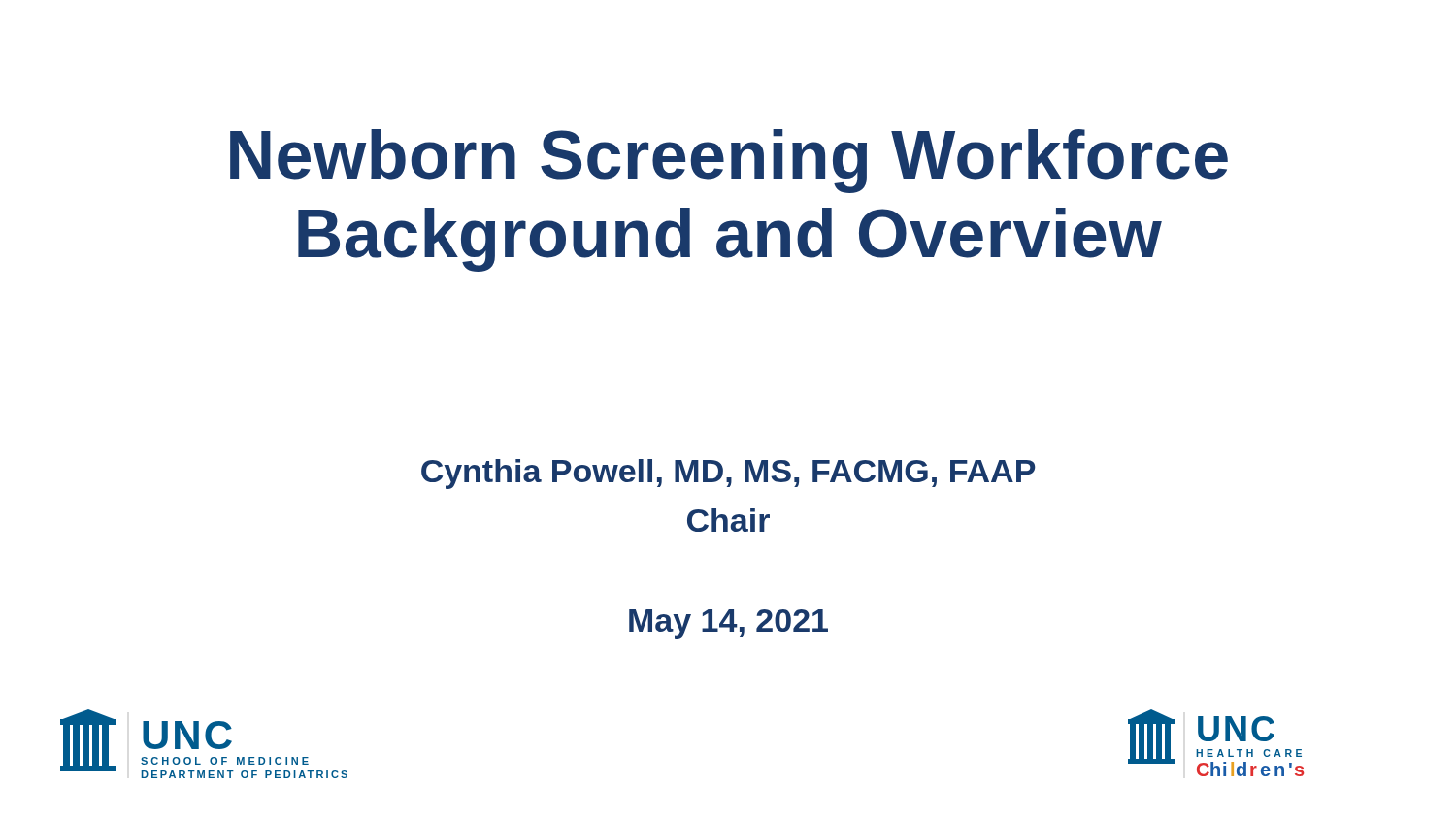Locate the region starting "May 14, 2021"

pos(728,621)
